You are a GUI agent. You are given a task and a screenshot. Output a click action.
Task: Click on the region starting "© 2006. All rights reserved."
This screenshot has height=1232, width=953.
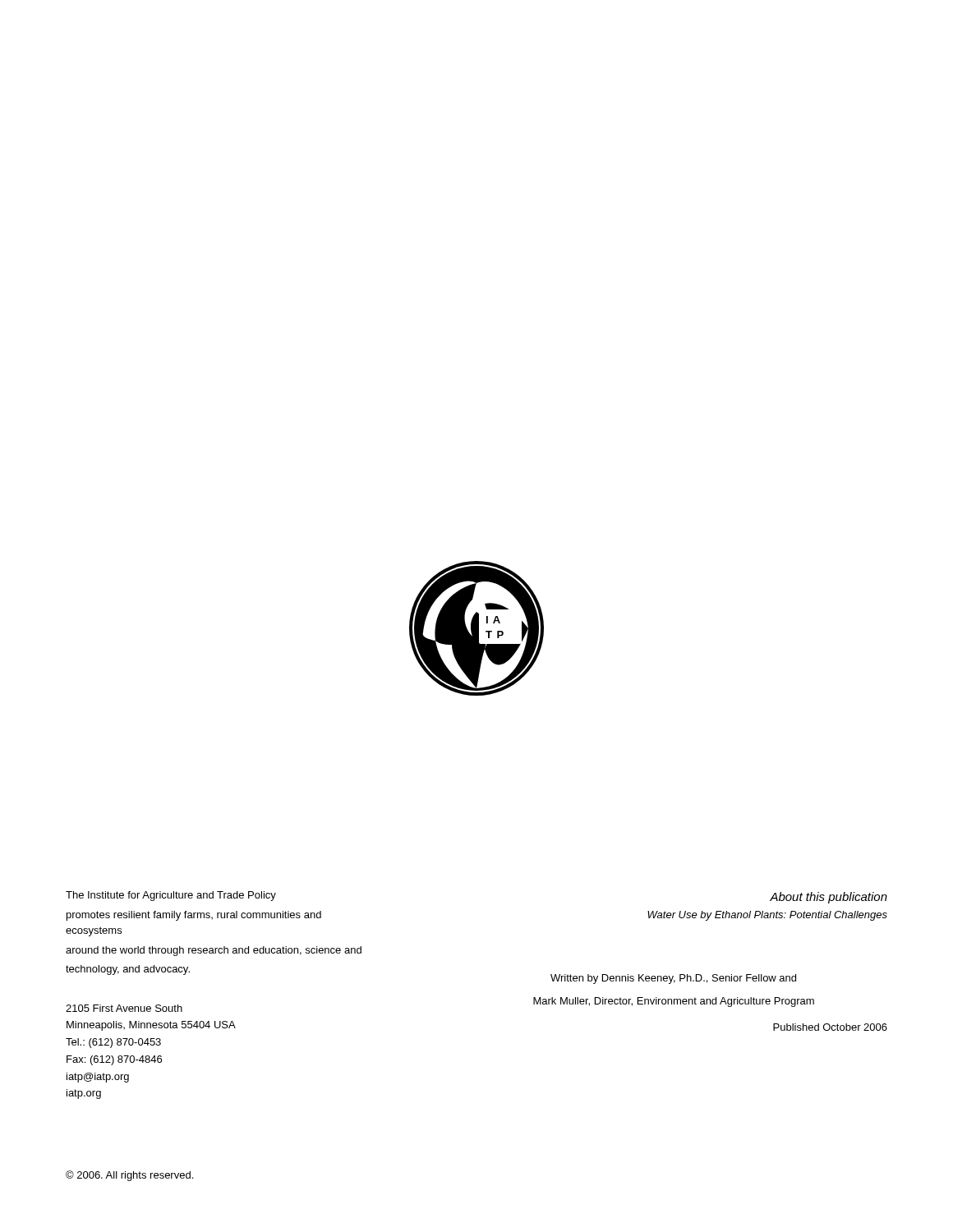point(129,1176)
